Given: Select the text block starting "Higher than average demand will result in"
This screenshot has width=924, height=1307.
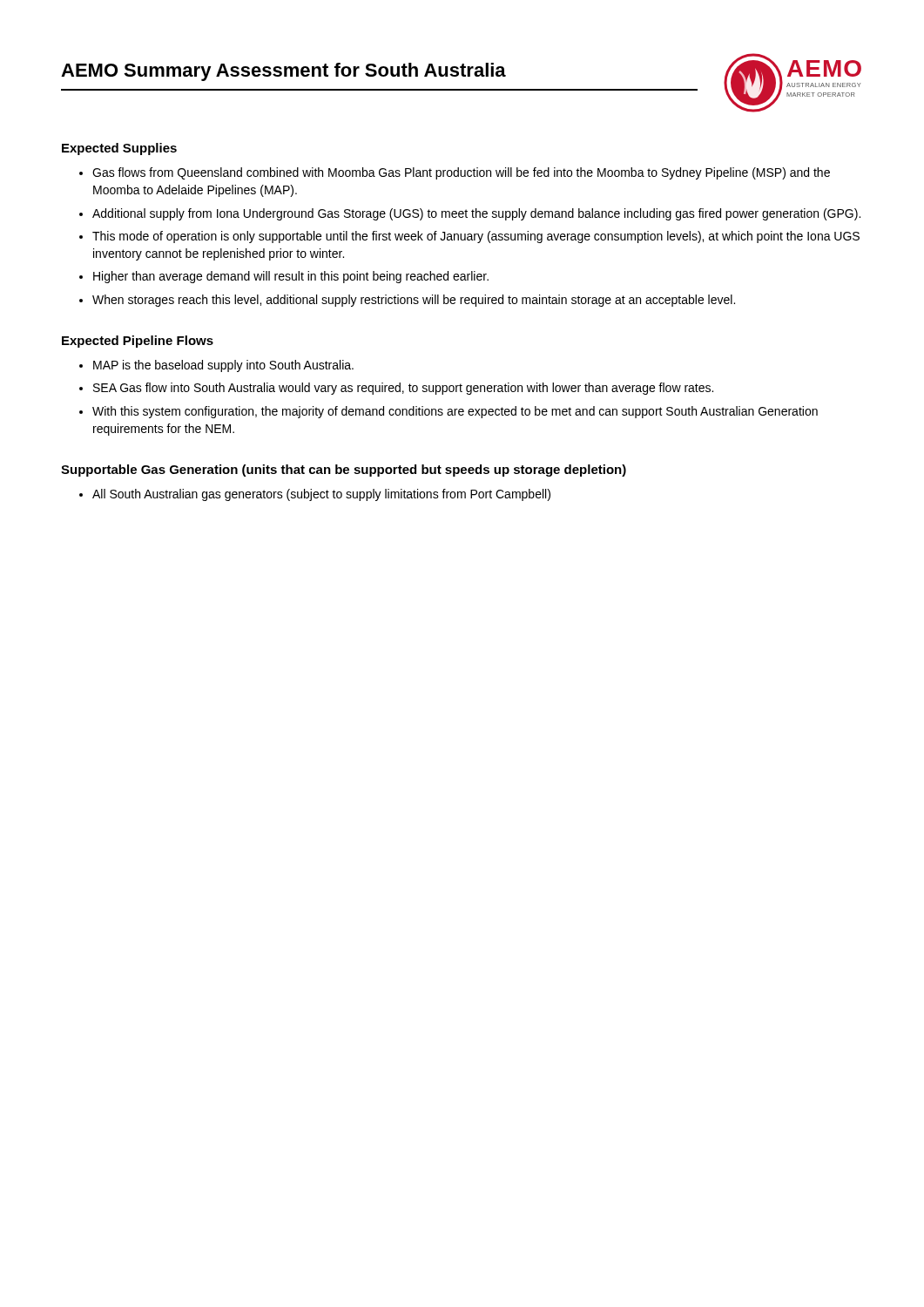Looking at the screenshot, I should point(462,277).
